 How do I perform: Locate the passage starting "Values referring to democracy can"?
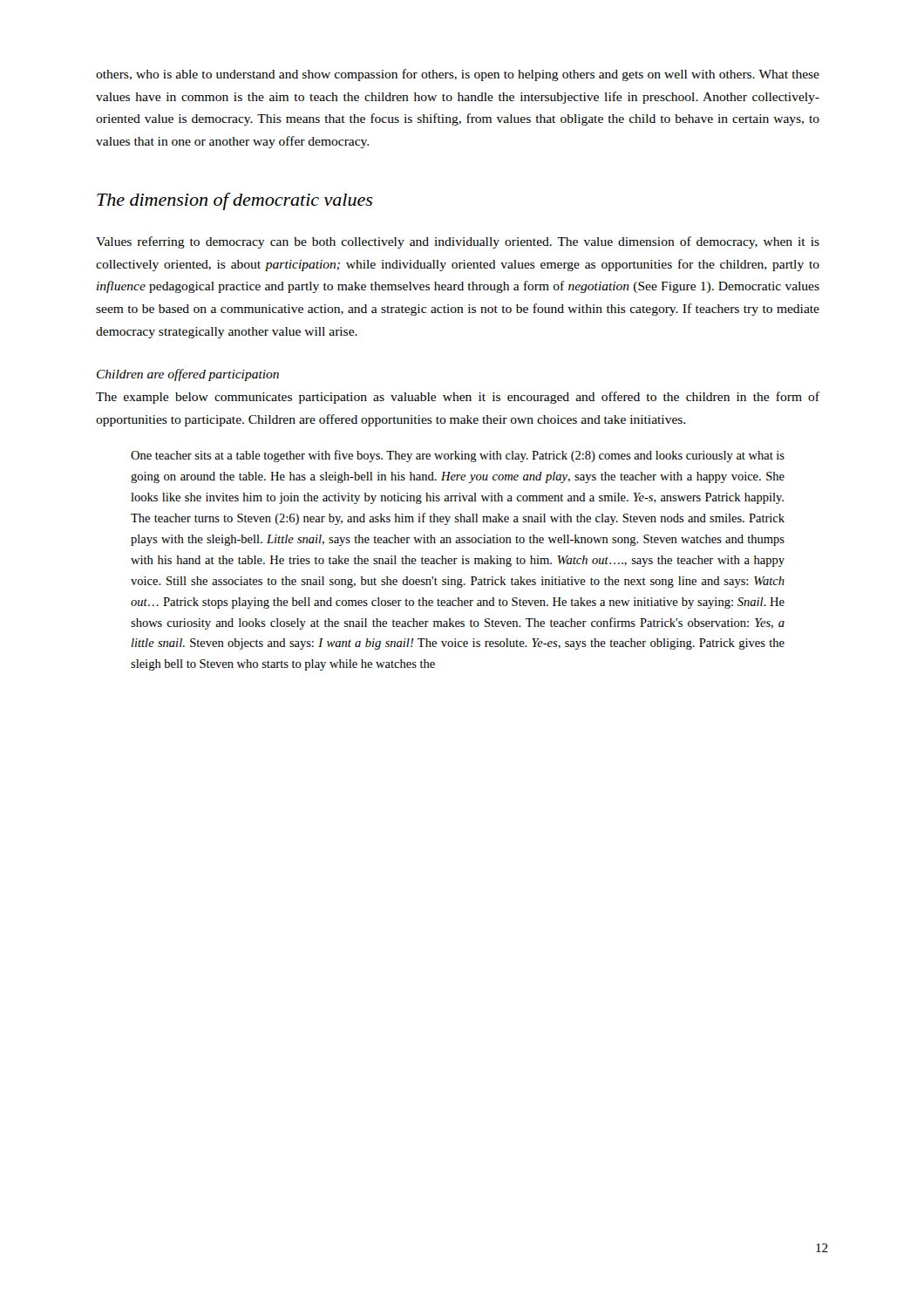pos(458,286)
